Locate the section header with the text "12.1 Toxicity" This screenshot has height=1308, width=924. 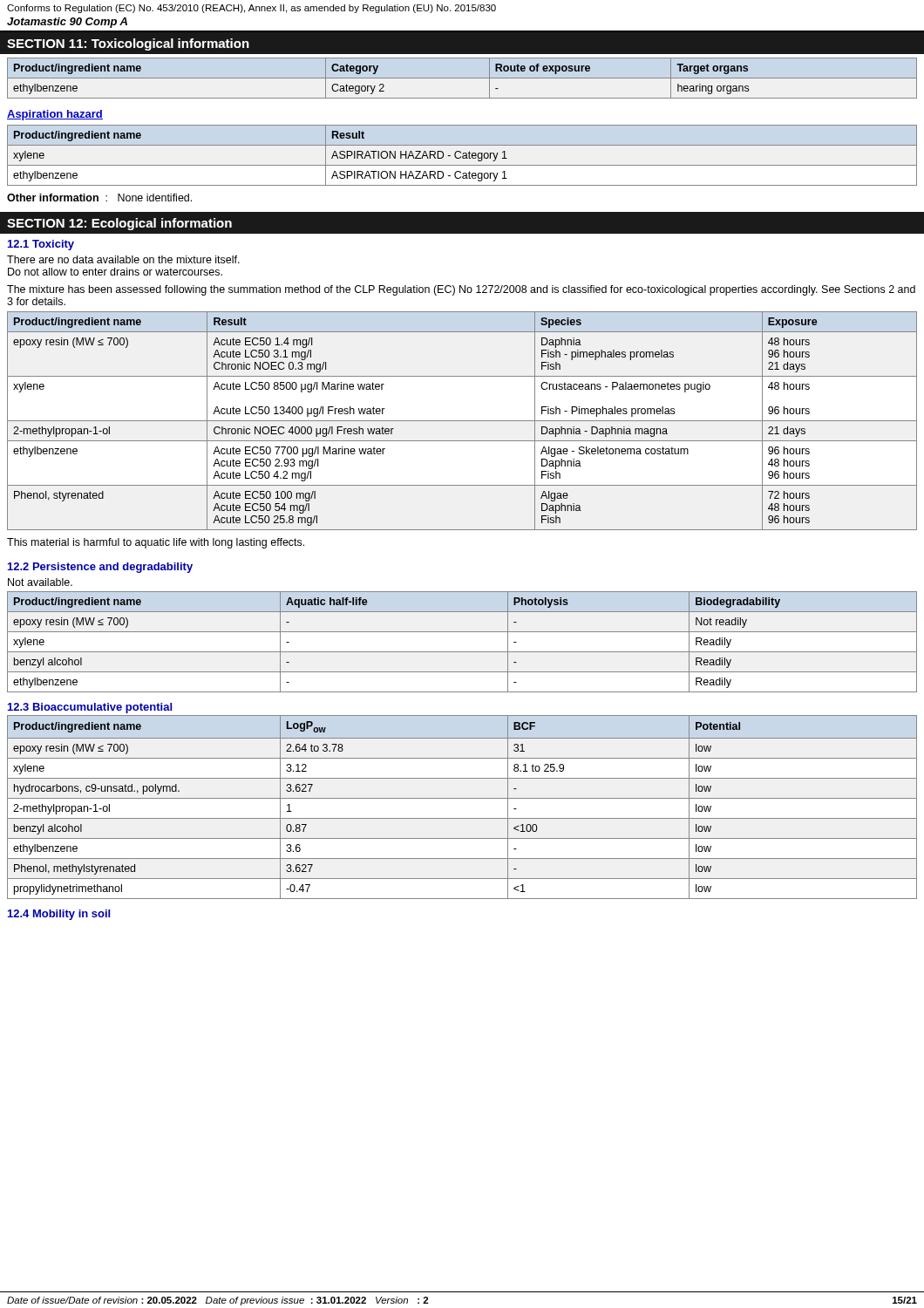point(41,244)
